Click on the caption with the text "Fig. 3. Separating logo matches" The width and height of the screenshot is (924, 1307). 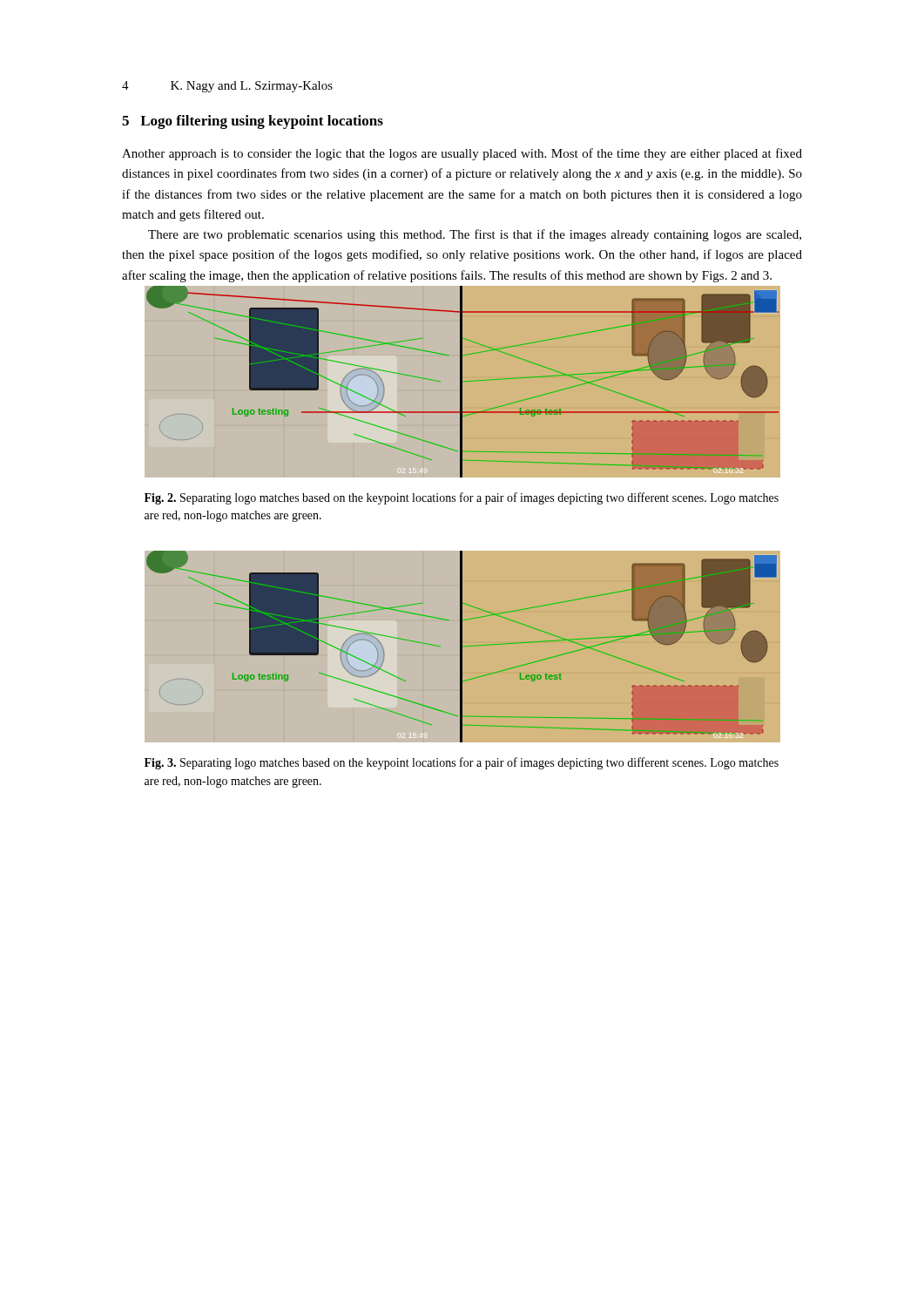tap(461, 772)
